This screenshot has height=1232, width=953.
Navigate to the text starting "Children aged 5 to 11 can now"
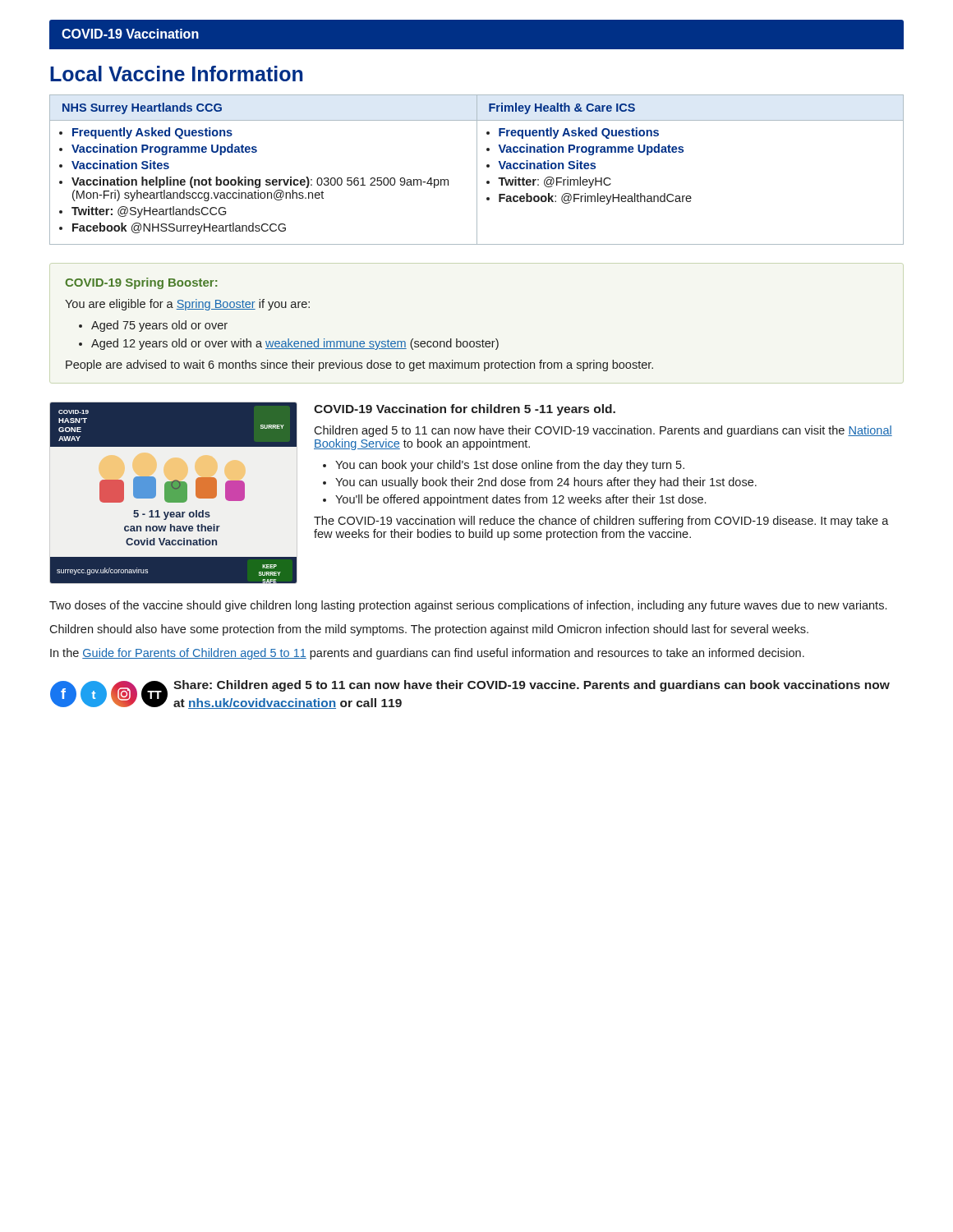609,437
